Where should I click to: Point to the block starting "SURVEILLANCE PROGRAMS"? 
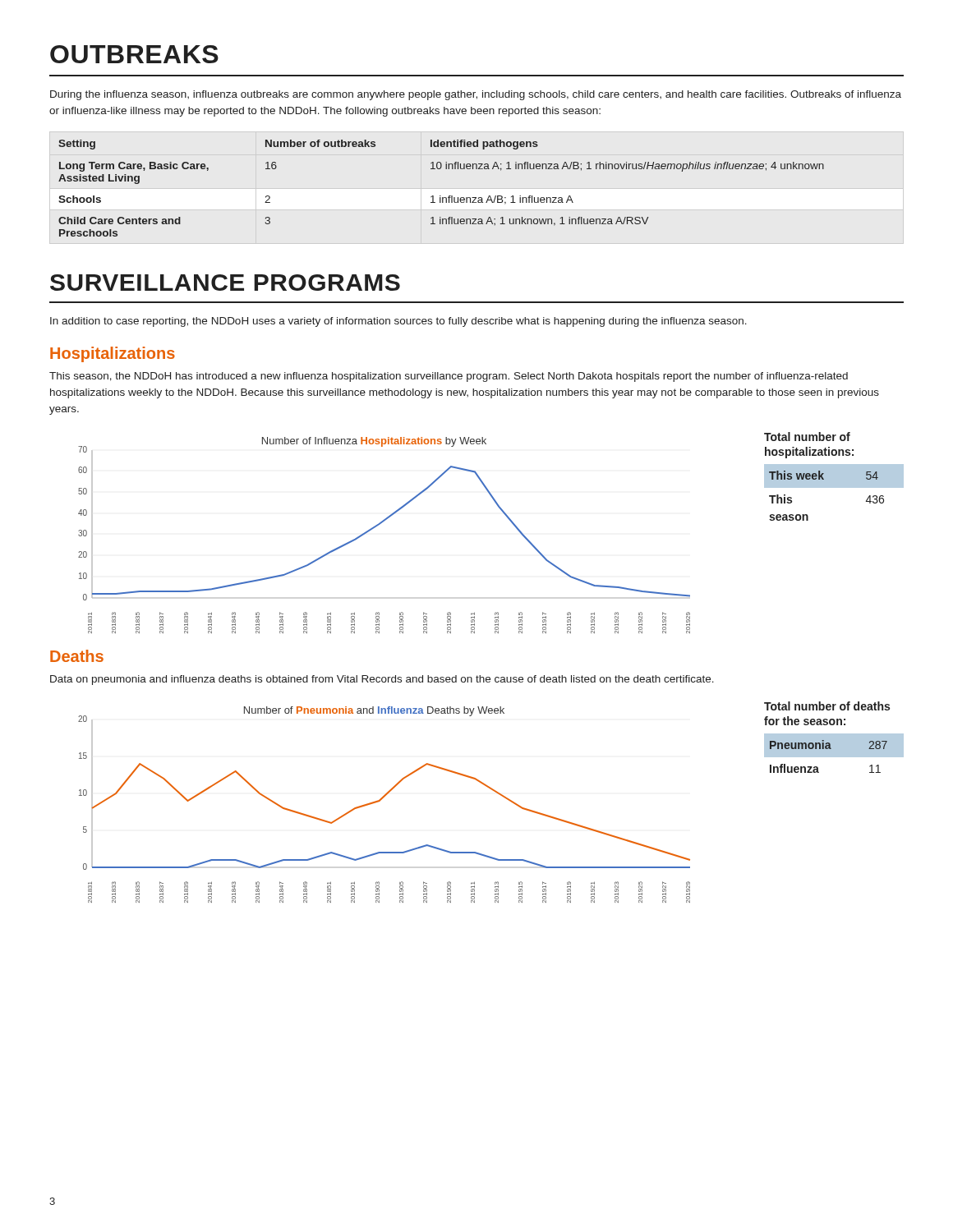[225, 283]
